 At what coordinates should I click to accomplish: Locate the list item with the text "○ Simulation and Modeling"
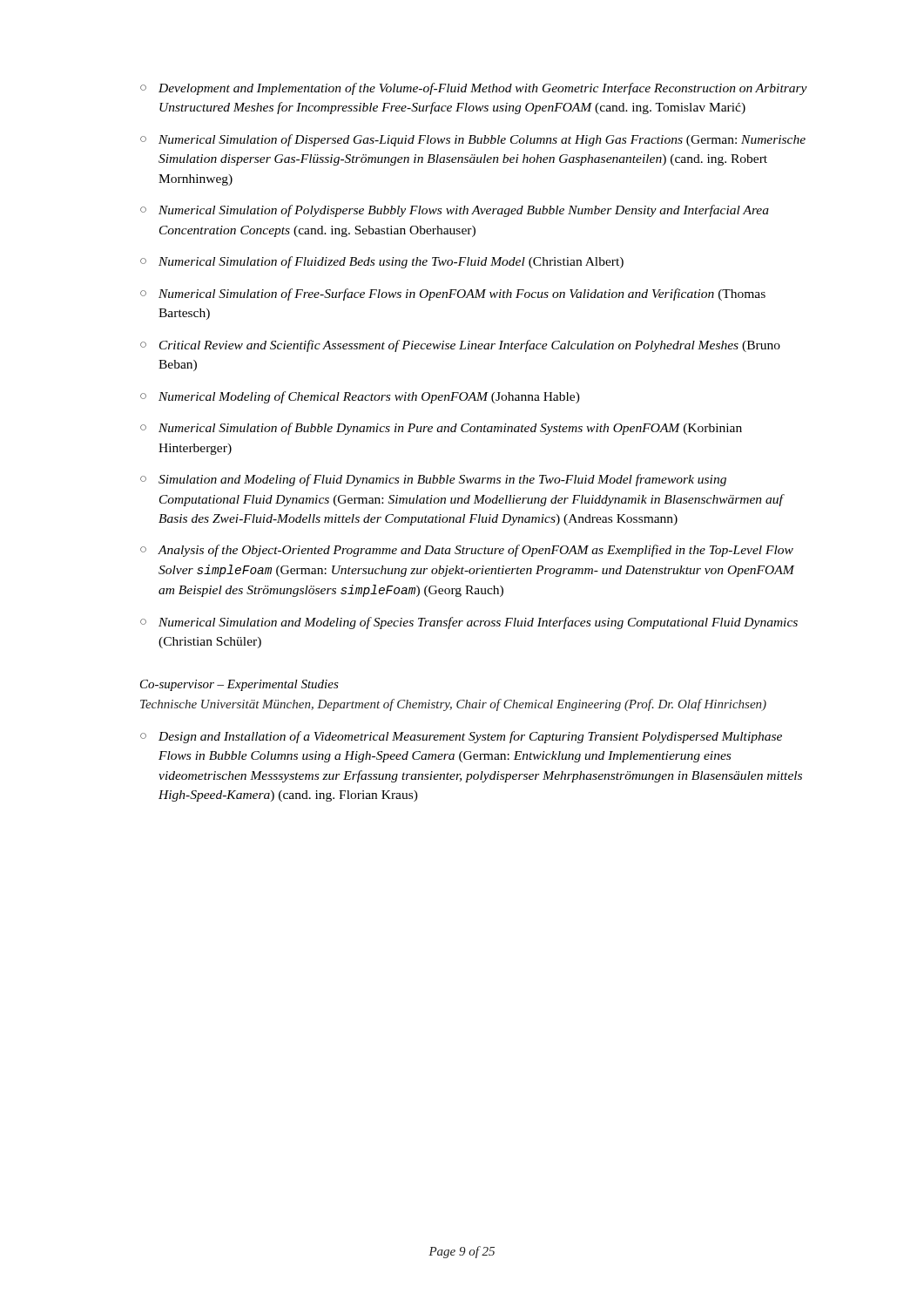click(x=475, y=499)
